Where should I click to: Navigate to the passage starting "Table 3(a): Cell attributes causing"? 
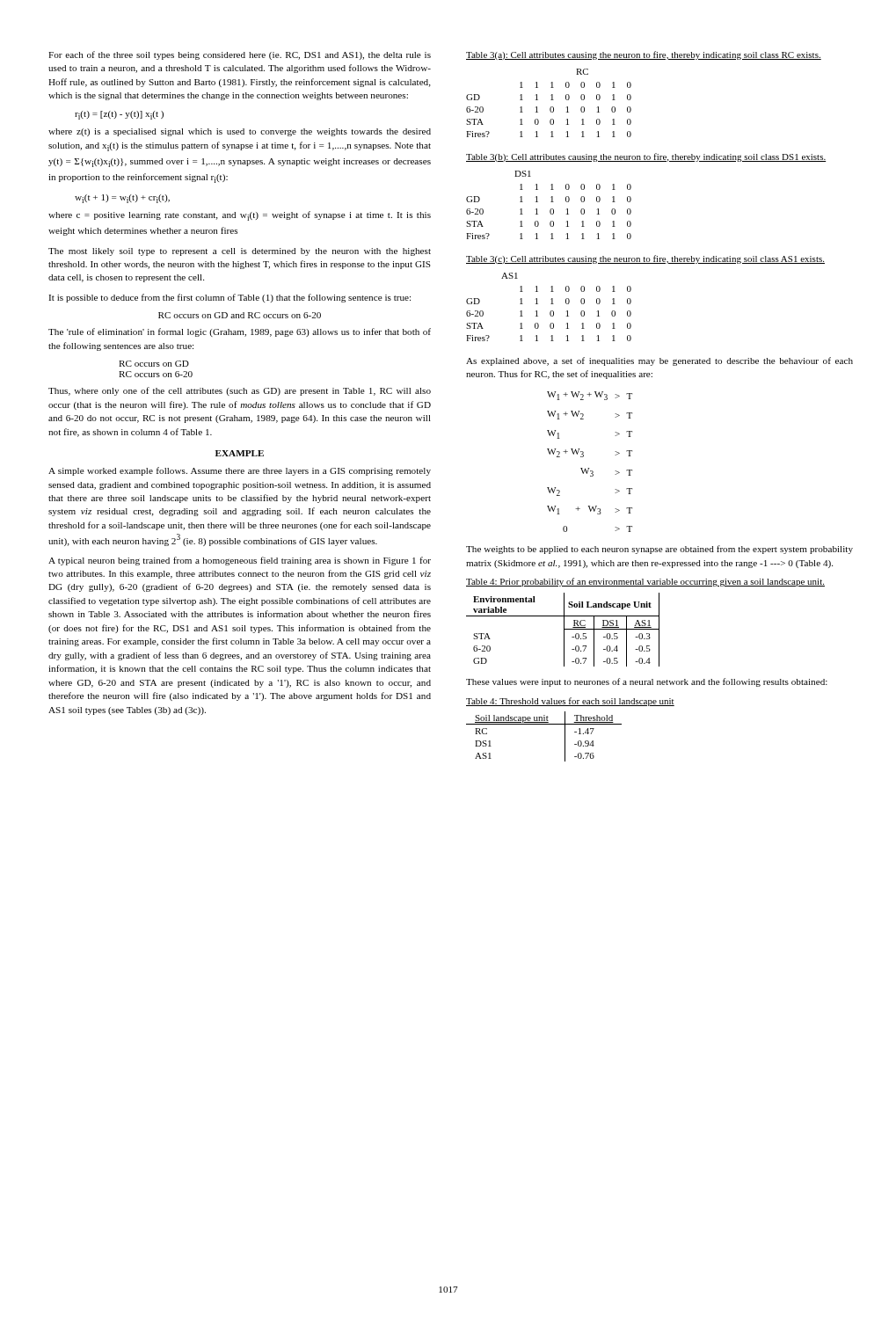click(644, 54)
